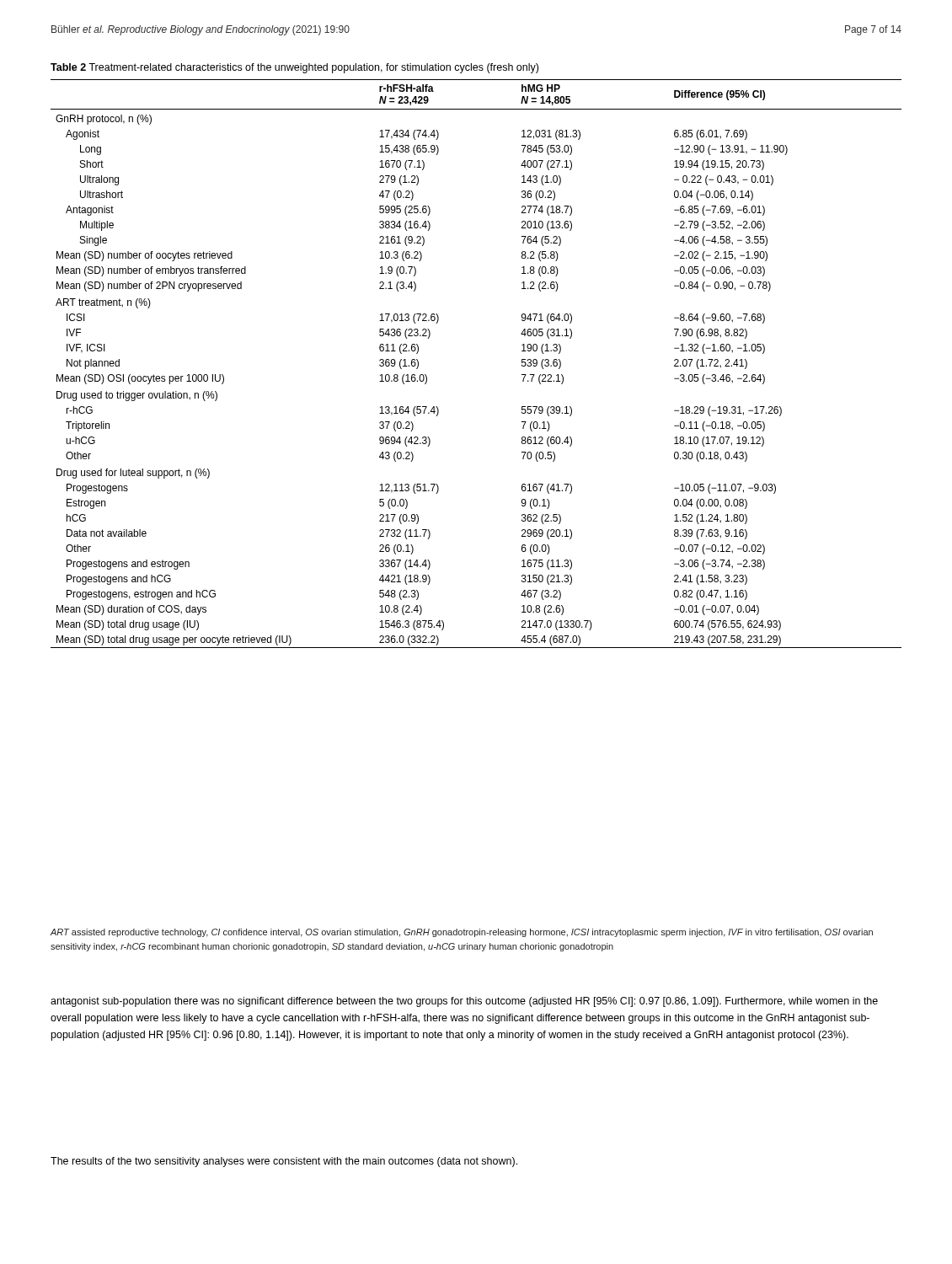
Task: Point to the caption beginning "Table 2 Treatment-related characteristics of the"
Action: 295,67
